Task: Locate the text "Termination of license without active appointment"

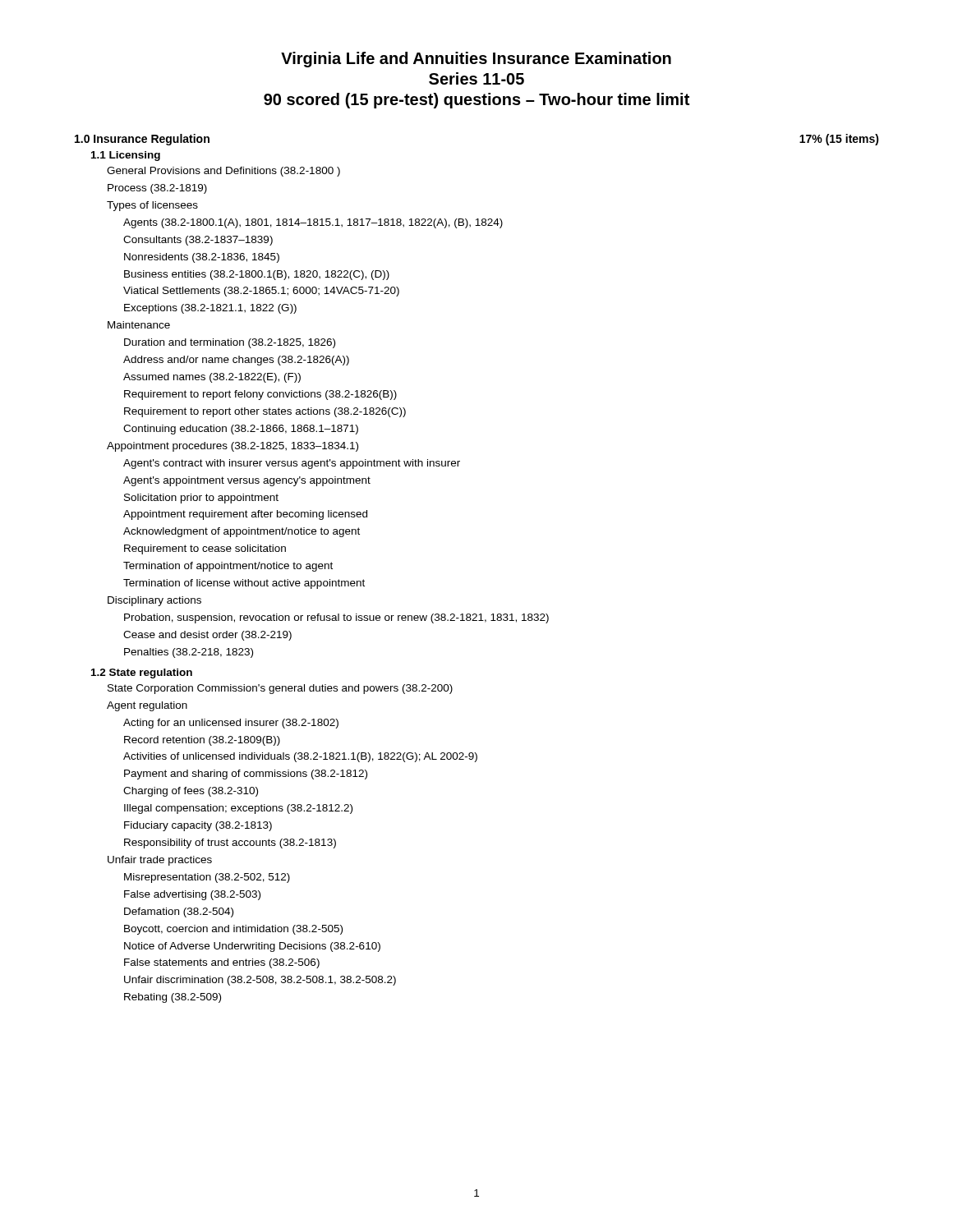Action: click(244, 583)
